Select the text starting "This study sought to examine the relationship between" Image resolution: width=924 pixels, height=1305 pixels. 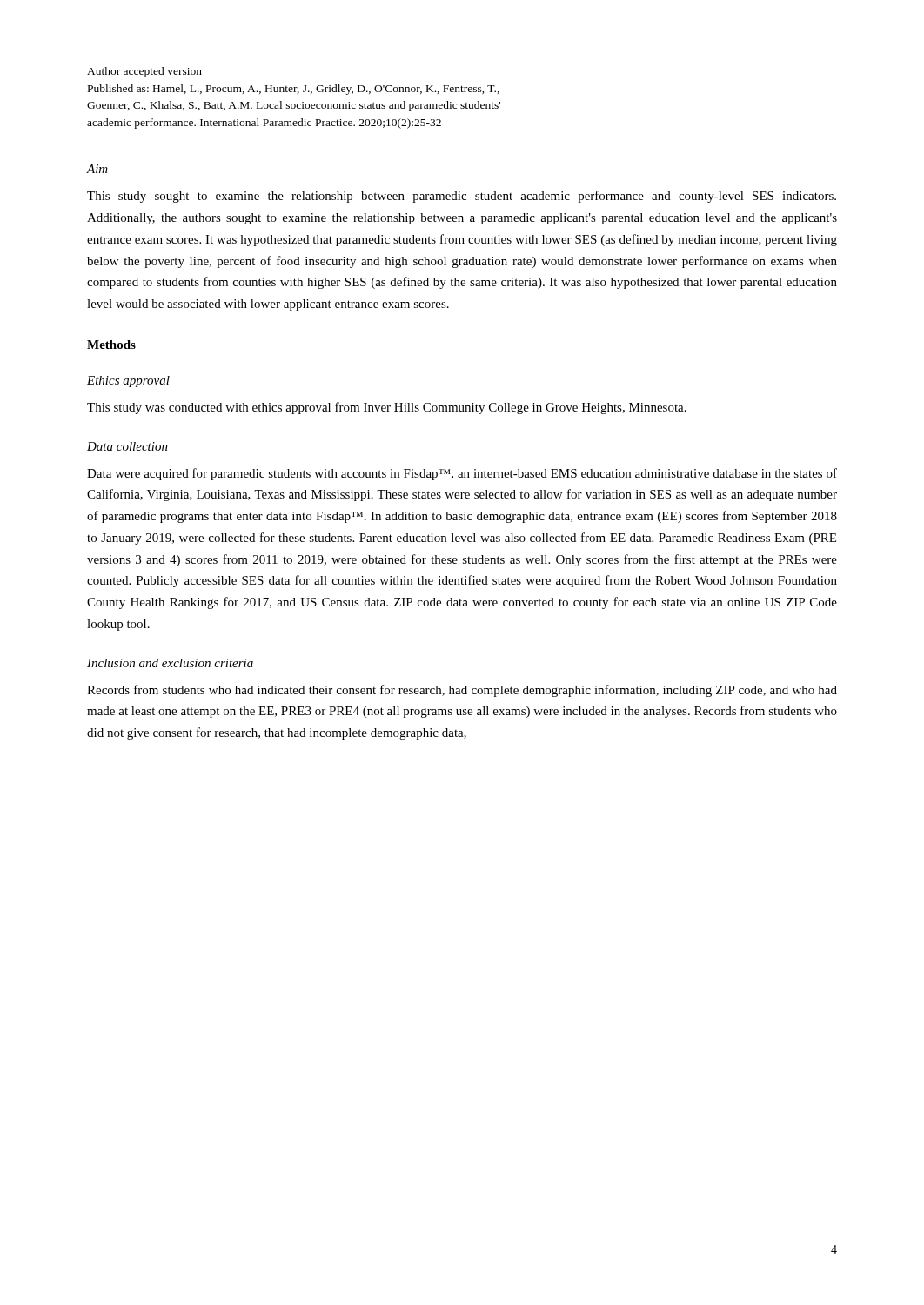[x=462, y=250]
